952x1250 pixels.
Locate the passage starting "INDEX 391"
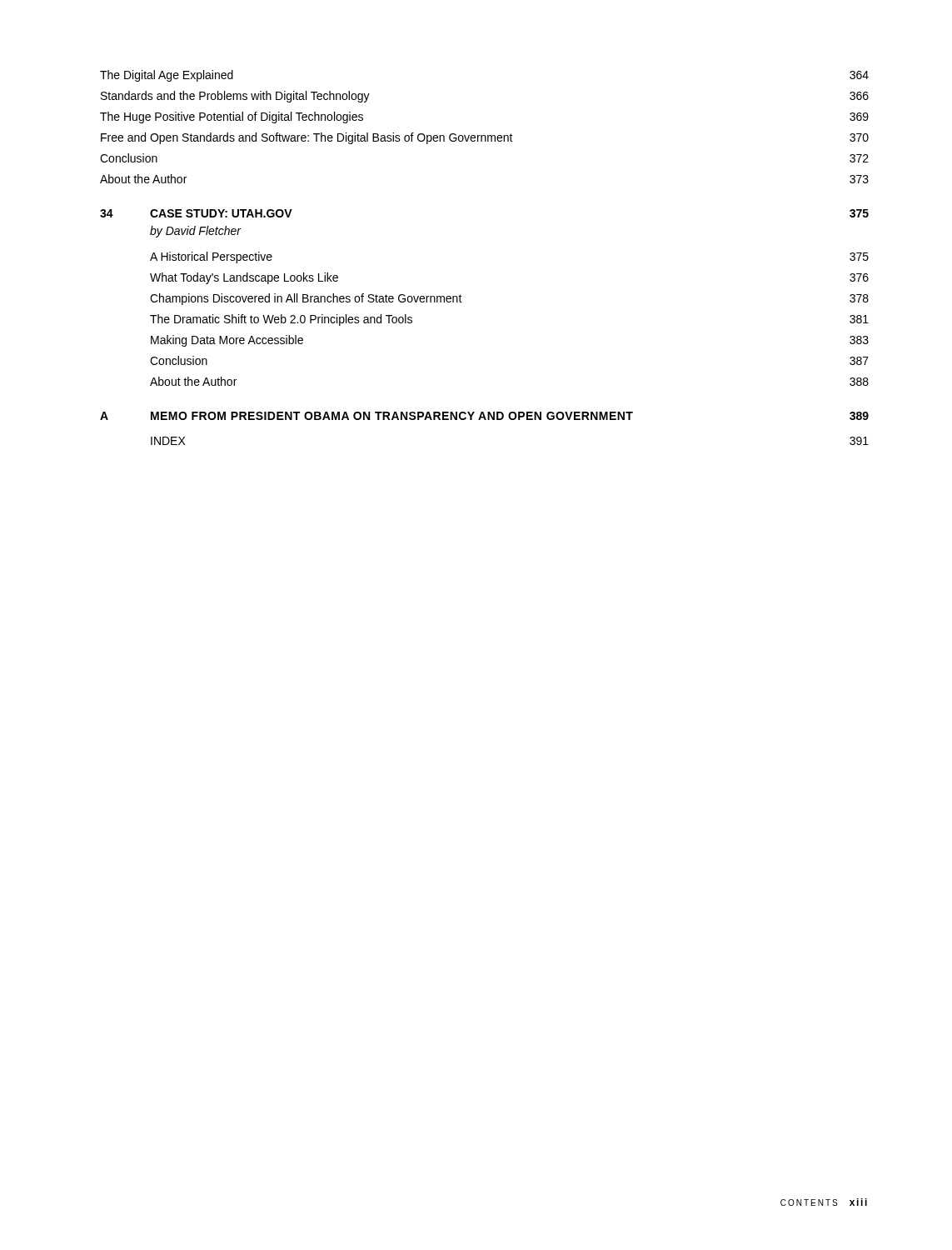[164, 440]
